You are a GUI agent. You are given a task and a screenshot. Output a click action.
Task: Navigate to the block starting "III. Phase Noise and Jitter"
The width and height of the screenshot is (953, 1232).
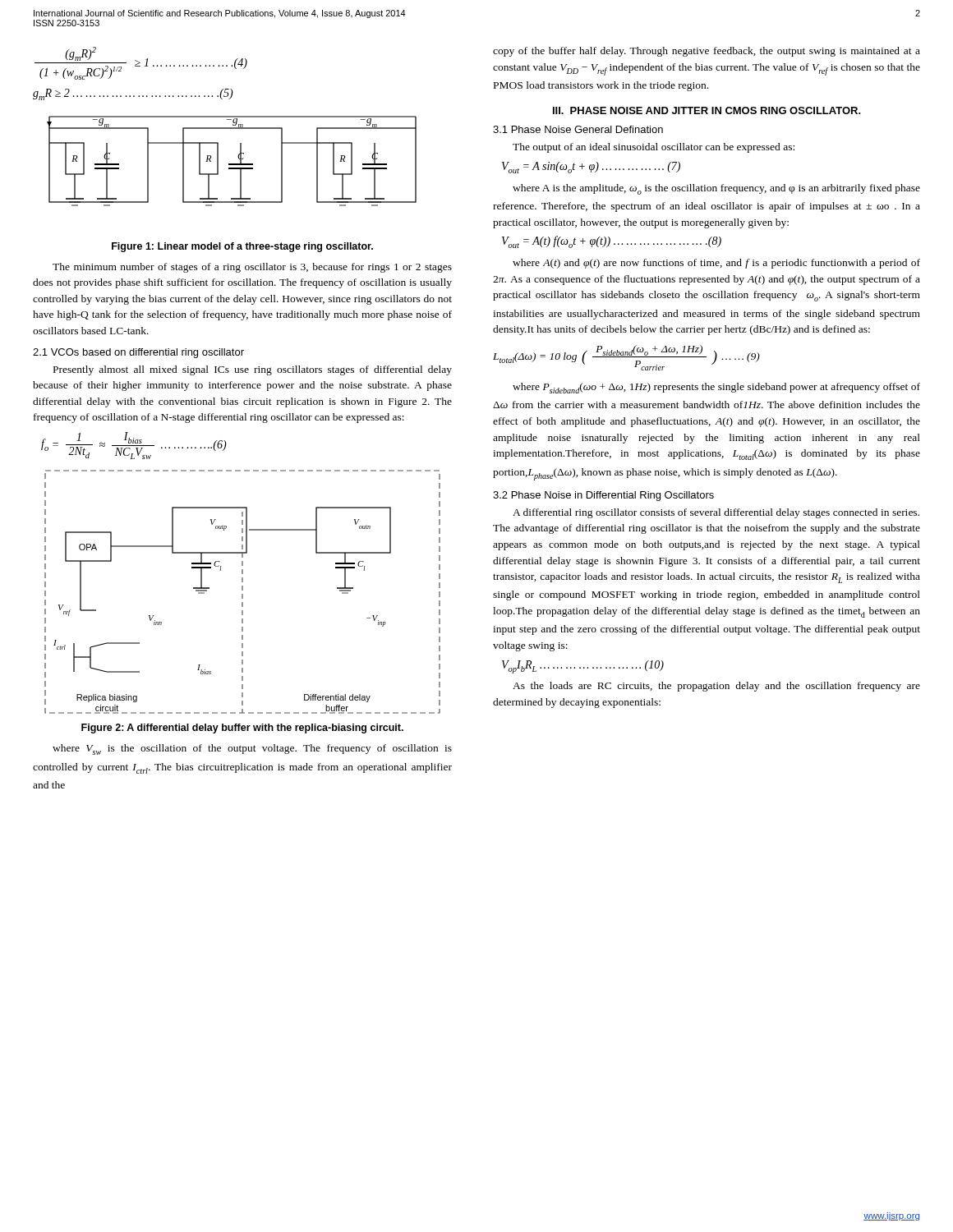click(x=707, y=111)
